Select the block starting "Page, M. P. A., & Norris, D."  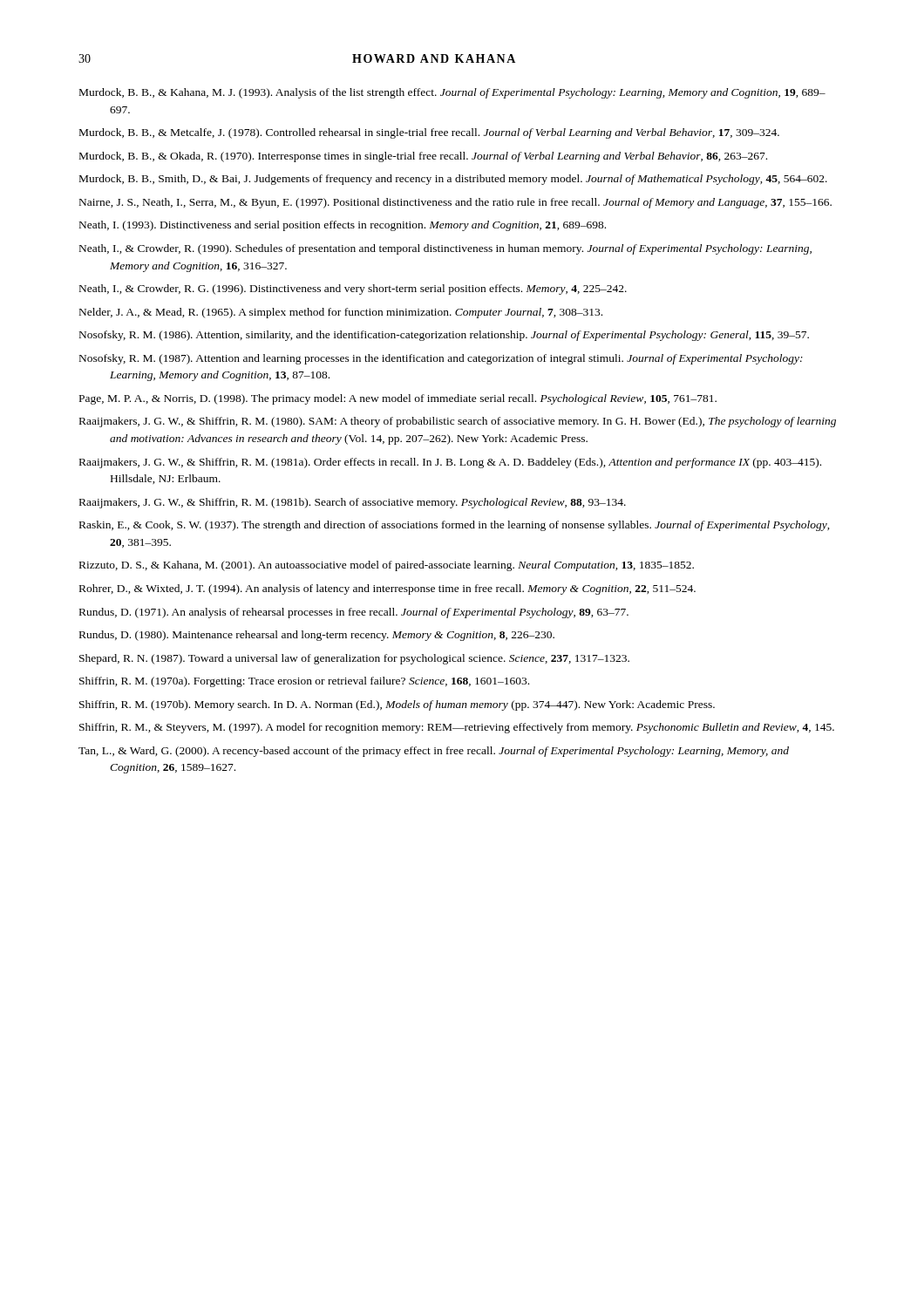tap(398, 398)
